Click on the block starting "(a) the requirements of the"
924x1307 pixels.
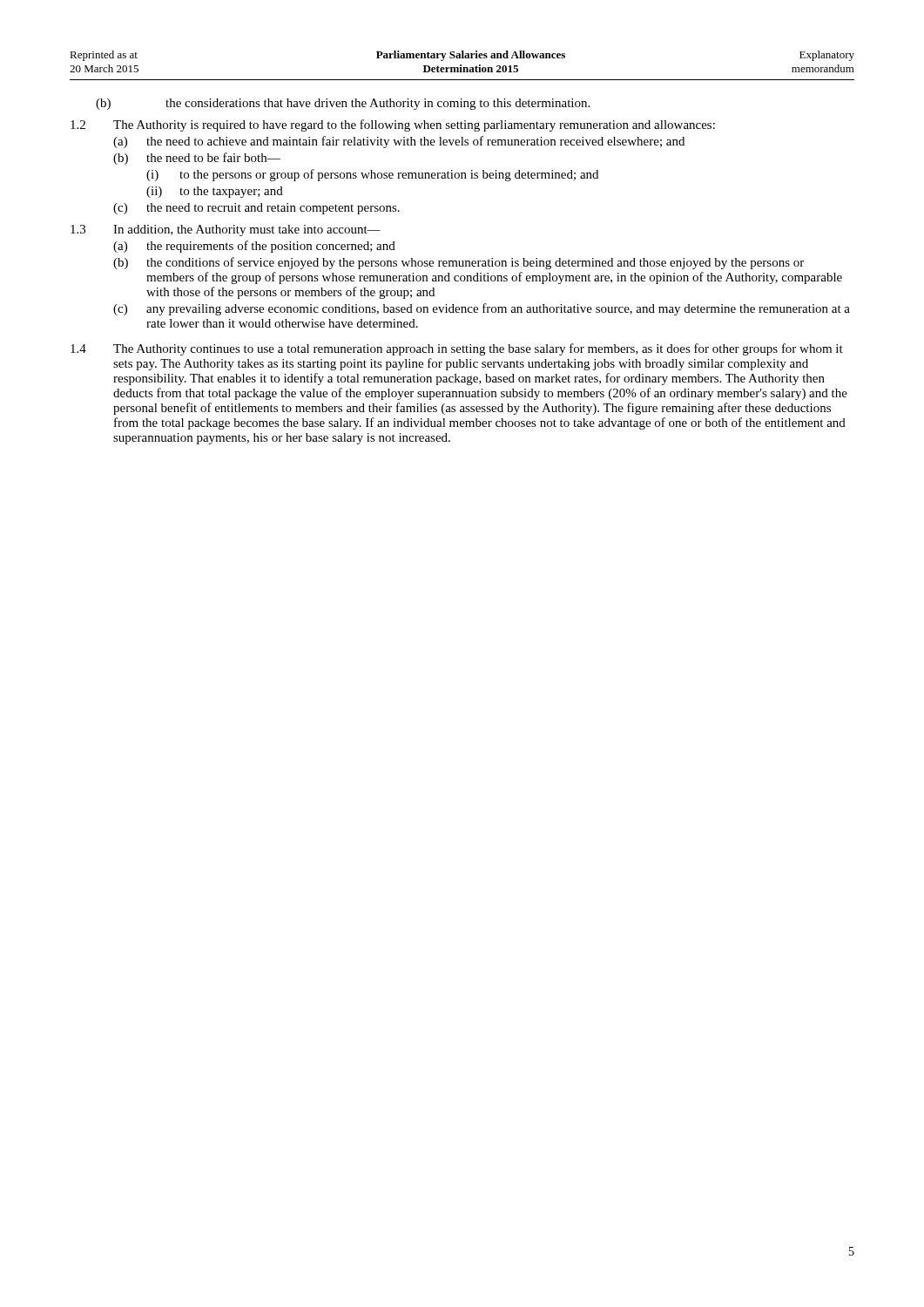(x=254, y=247)
